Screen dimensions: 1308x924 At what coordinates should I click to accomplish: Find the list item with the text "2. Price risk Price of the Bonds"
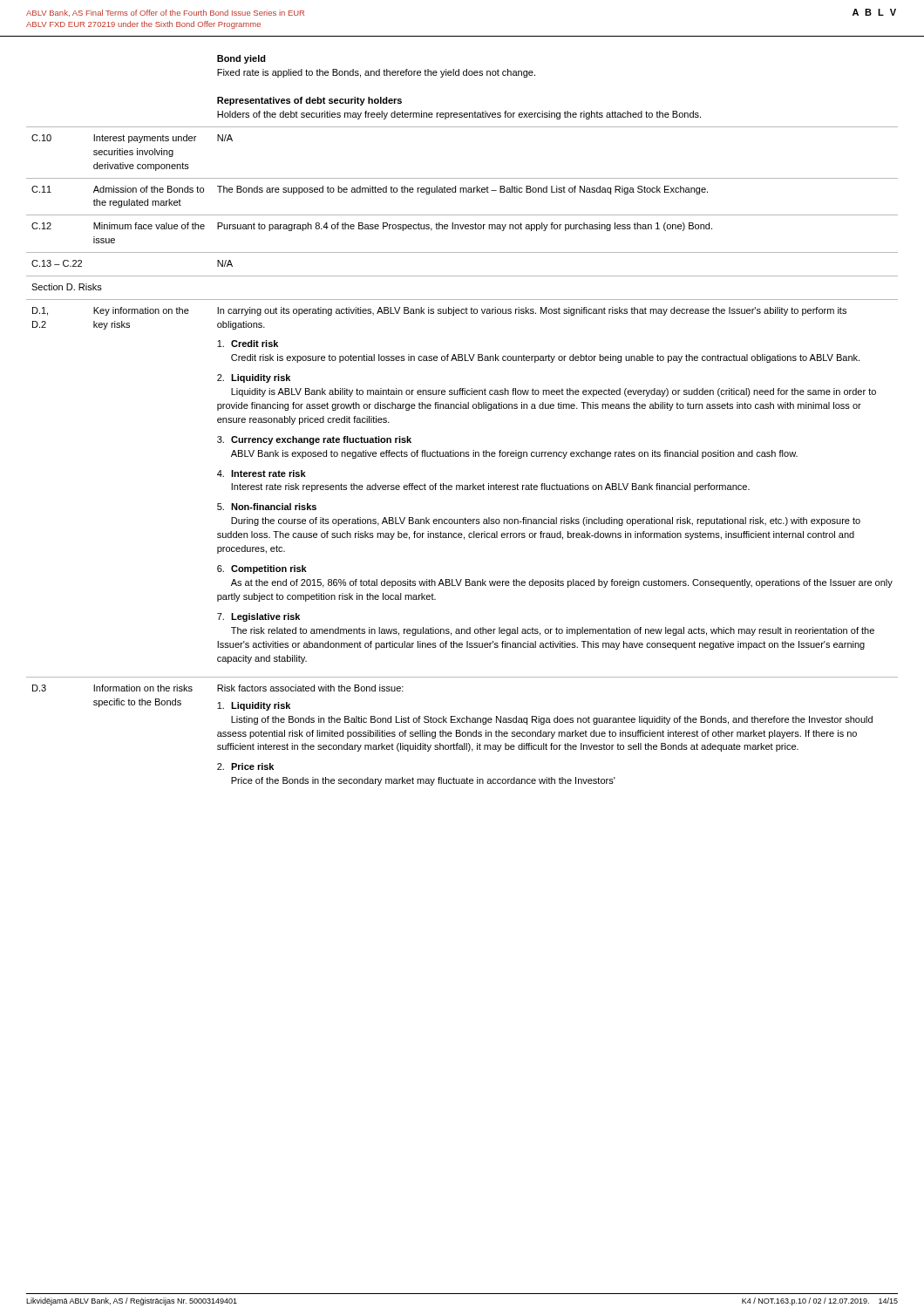416,774
